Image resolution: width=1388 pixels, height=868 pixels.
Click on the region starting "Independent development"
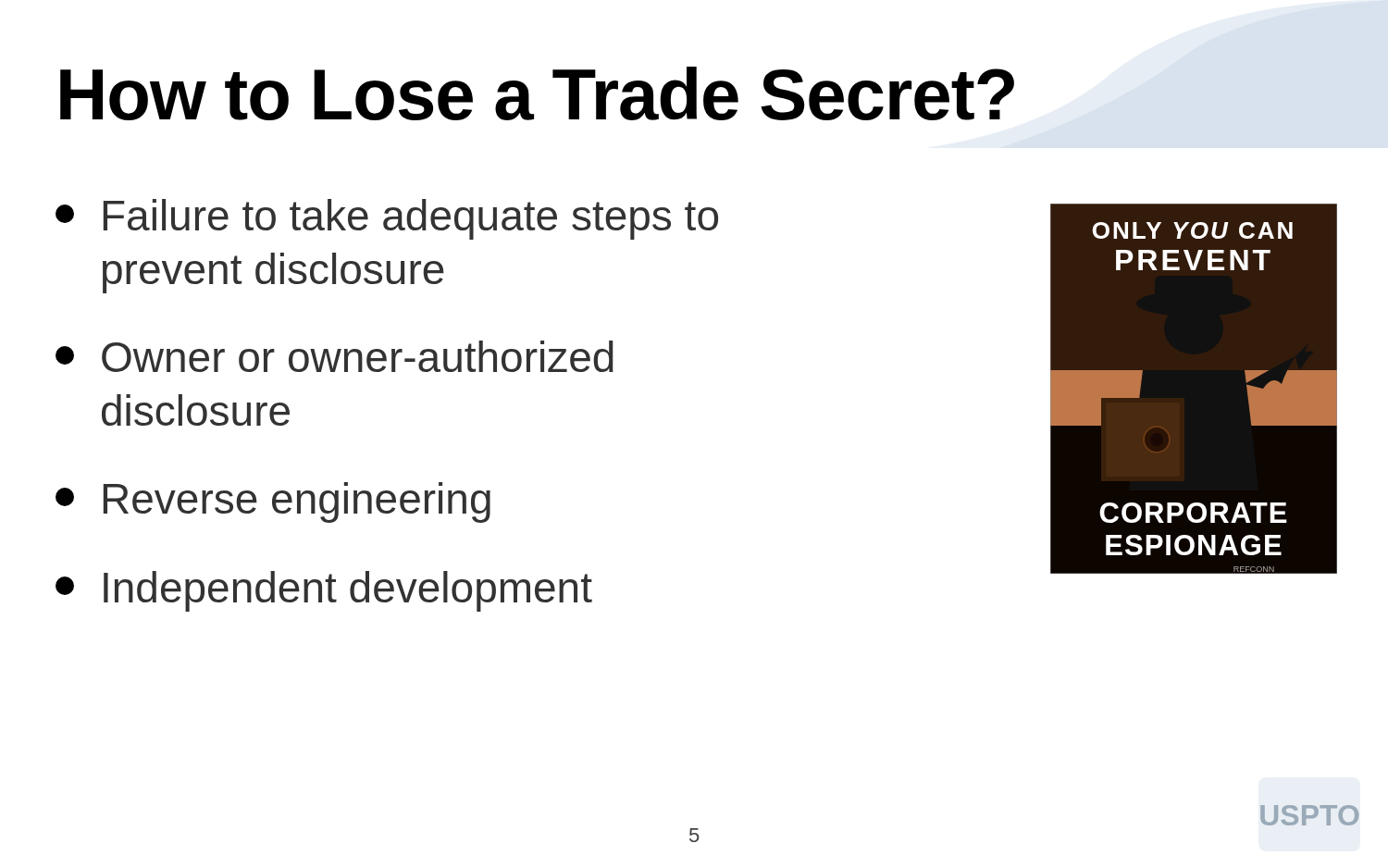435,588
